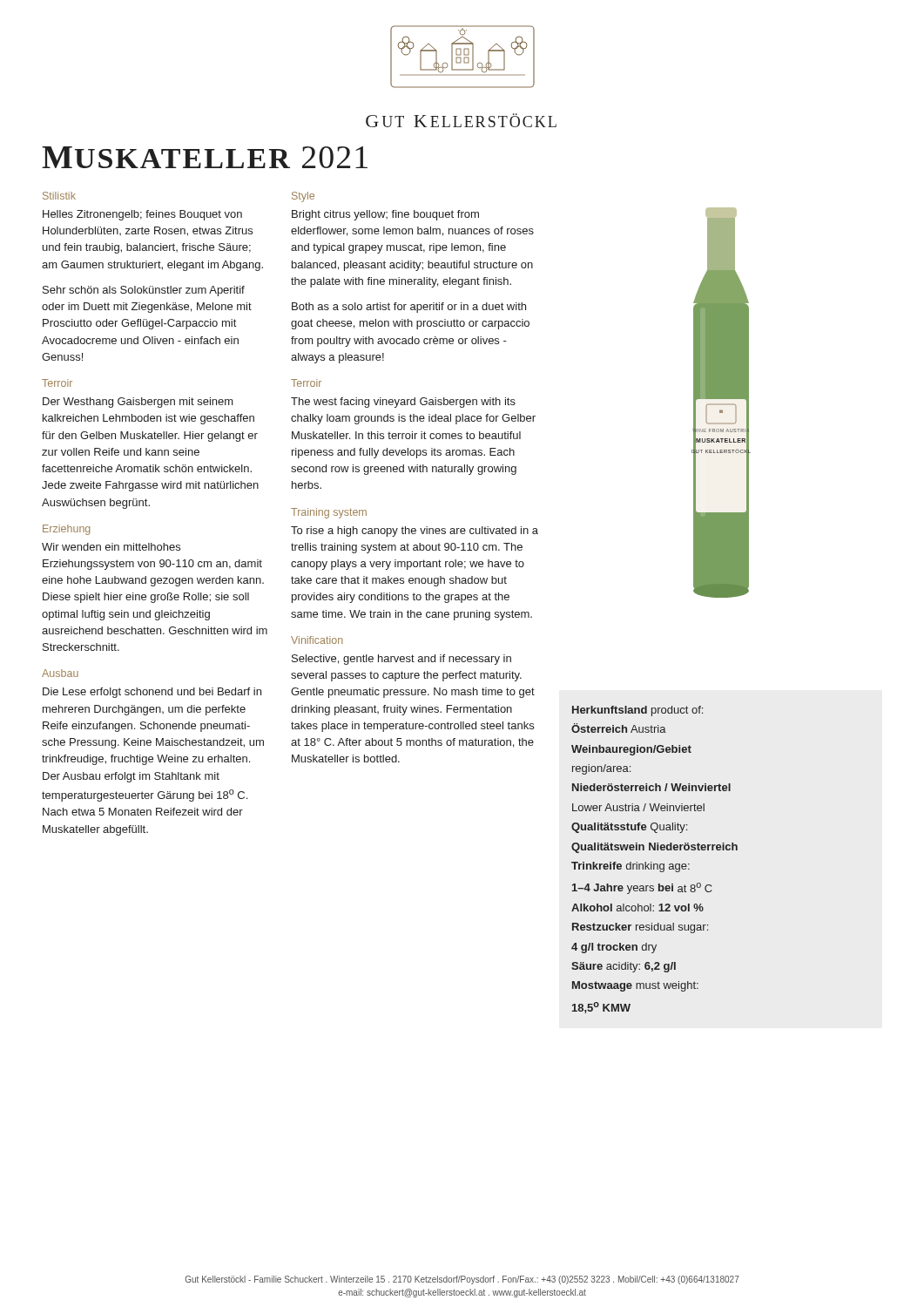This screenshot has height=1307, width=924.
Task: Find the text block starting "To rise a high"
Action: (415, 572)
